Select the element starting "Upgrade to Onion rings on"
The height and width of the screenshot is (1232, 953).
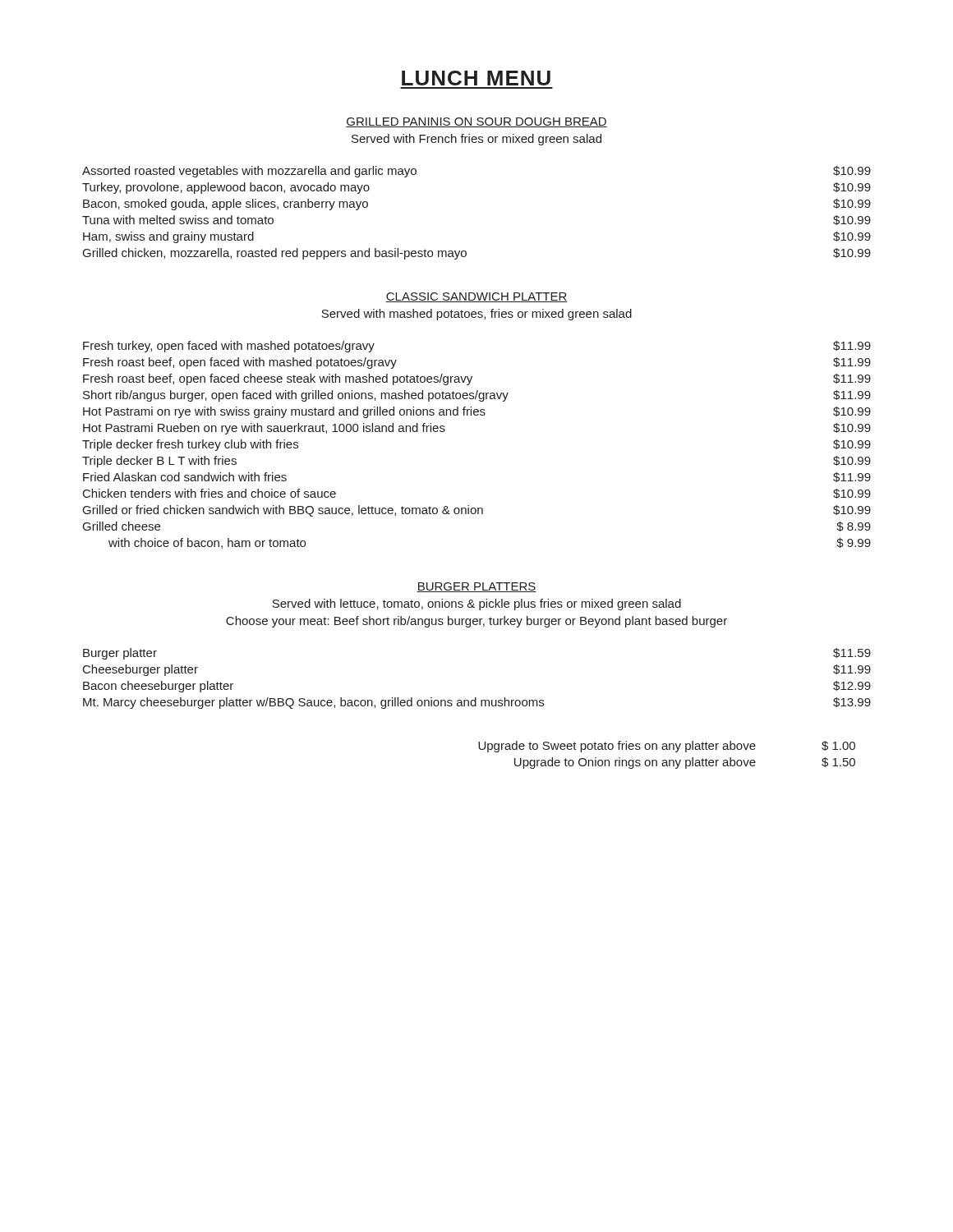point(685,763)
